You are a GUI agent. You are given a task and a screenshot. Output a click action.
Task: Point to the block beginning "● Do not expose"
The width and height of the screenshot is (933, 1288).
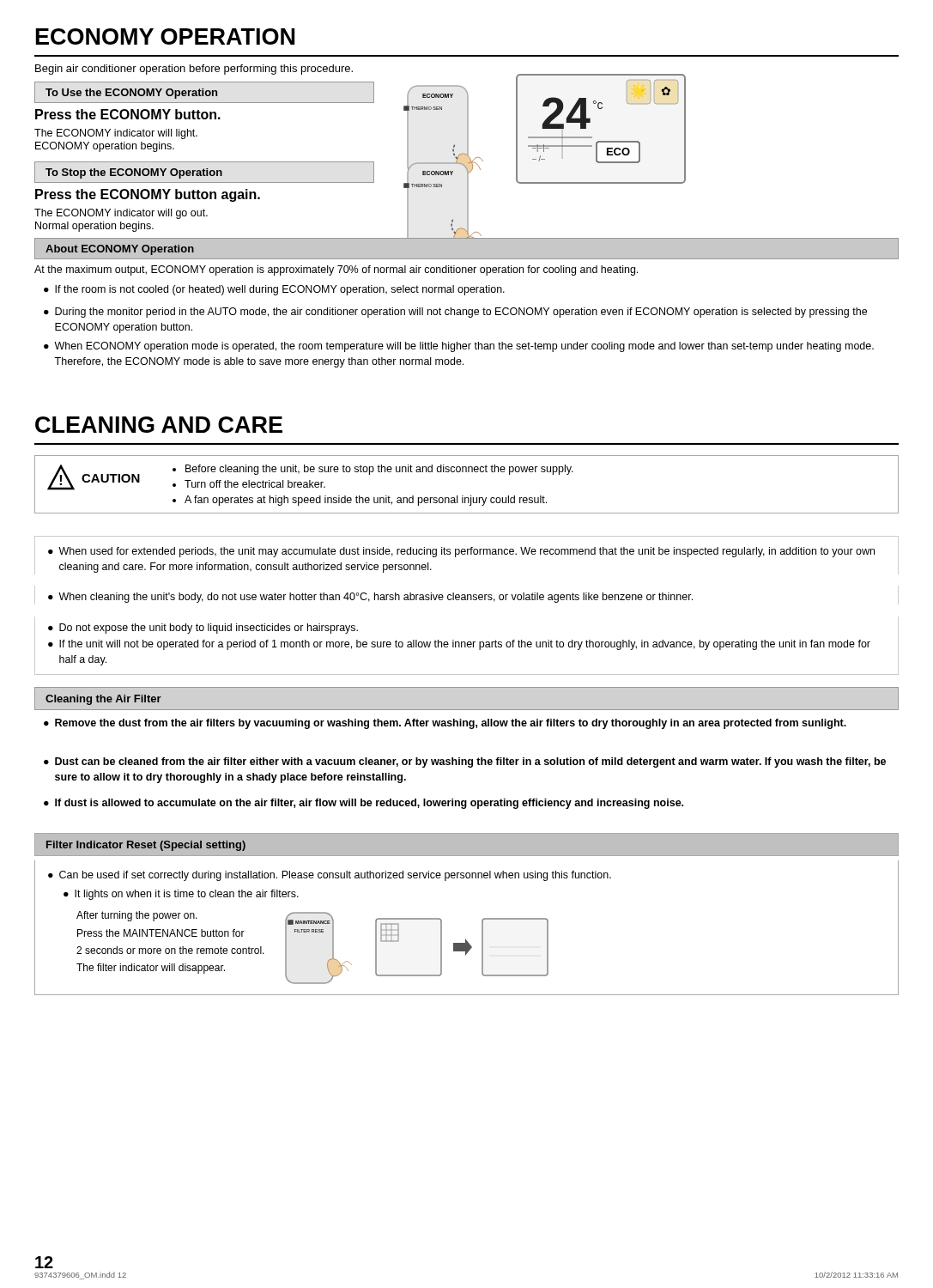203,628
